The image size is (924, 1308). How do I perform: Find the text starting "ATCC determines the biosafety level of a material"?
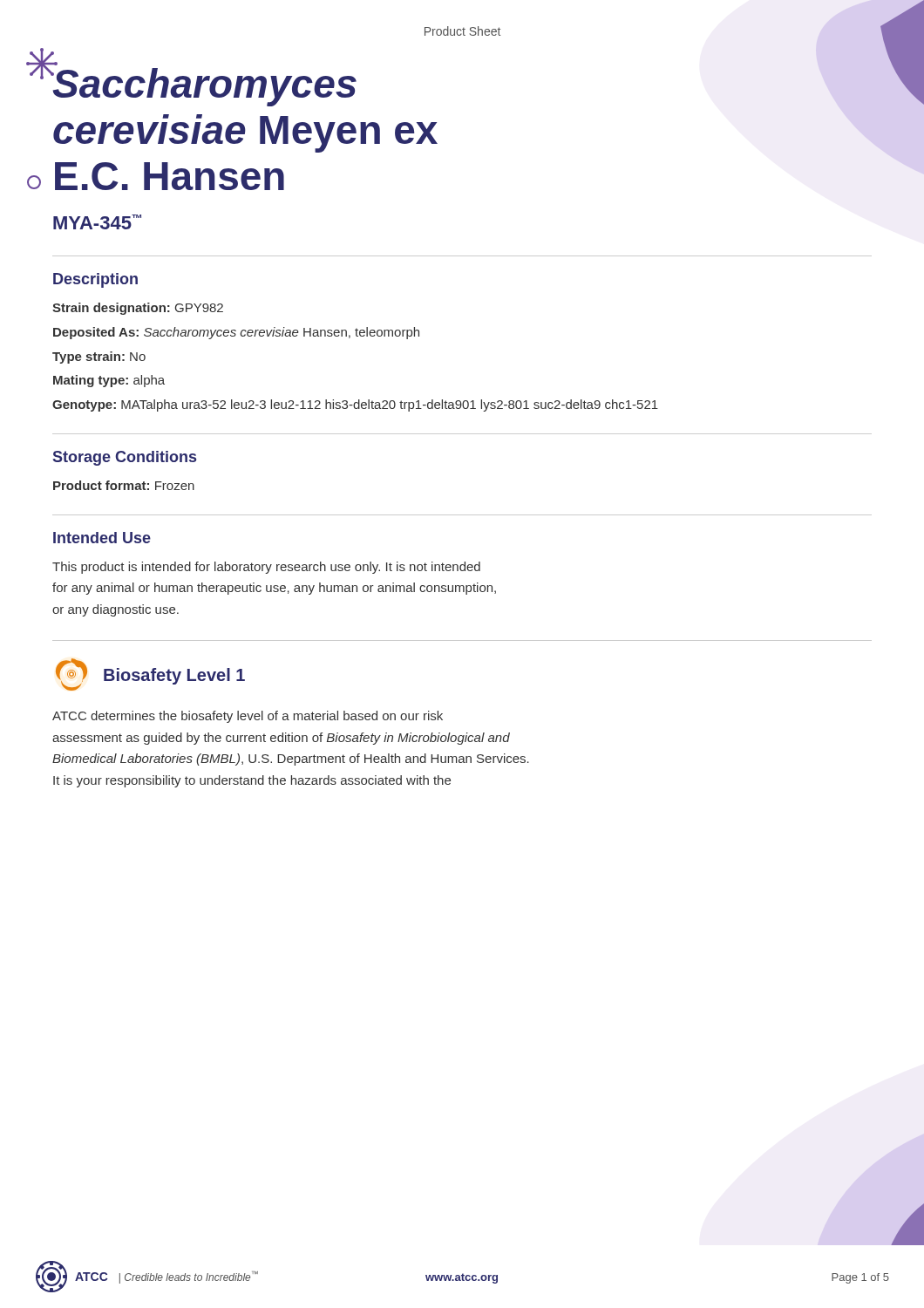click(291, 748)
